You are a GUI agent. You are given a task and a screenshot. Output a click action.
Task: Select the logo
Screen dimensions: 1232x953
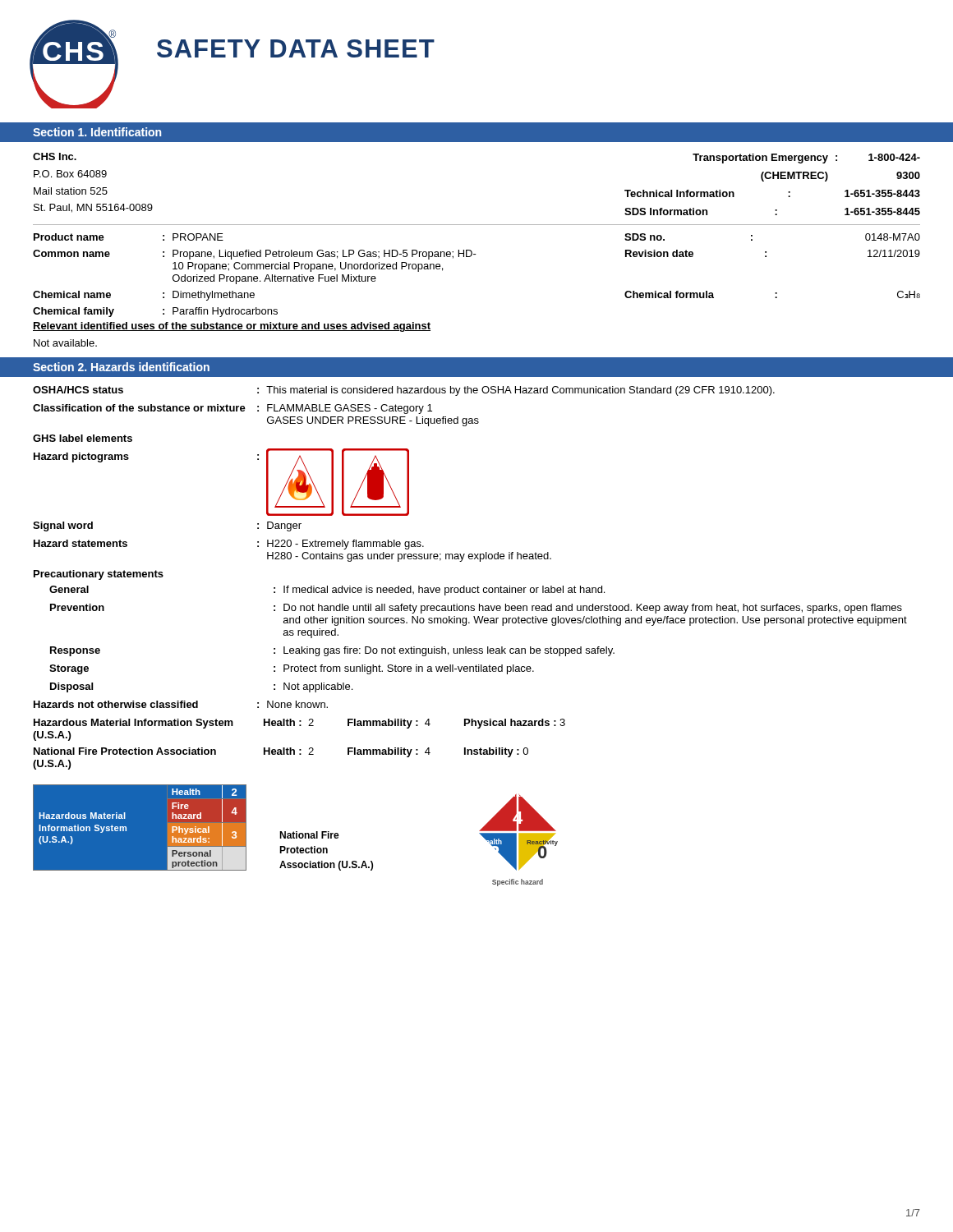(x=78, y=64)
